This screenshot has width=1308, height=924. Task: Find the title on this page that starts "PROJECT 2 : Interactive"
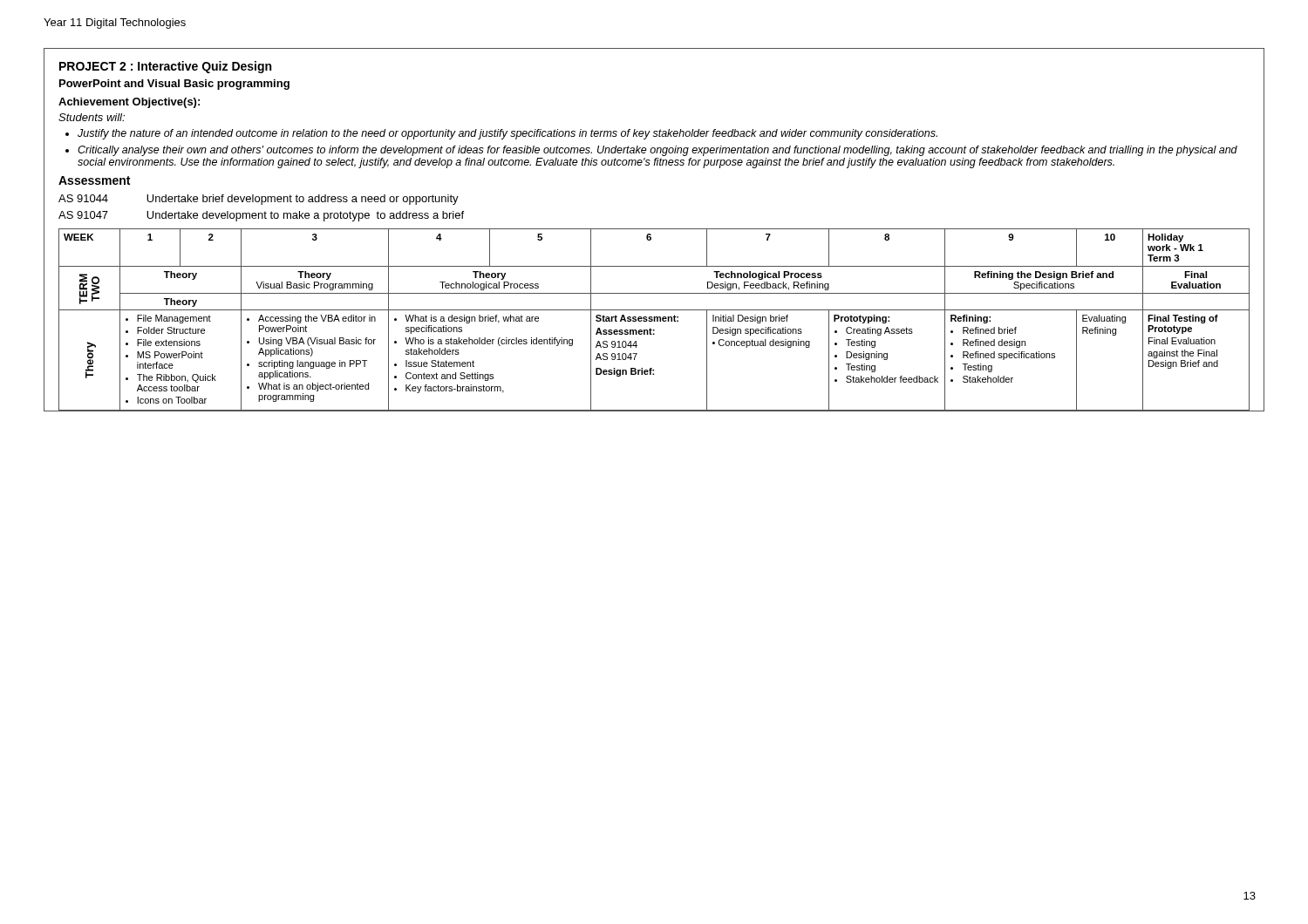(165, 66)
